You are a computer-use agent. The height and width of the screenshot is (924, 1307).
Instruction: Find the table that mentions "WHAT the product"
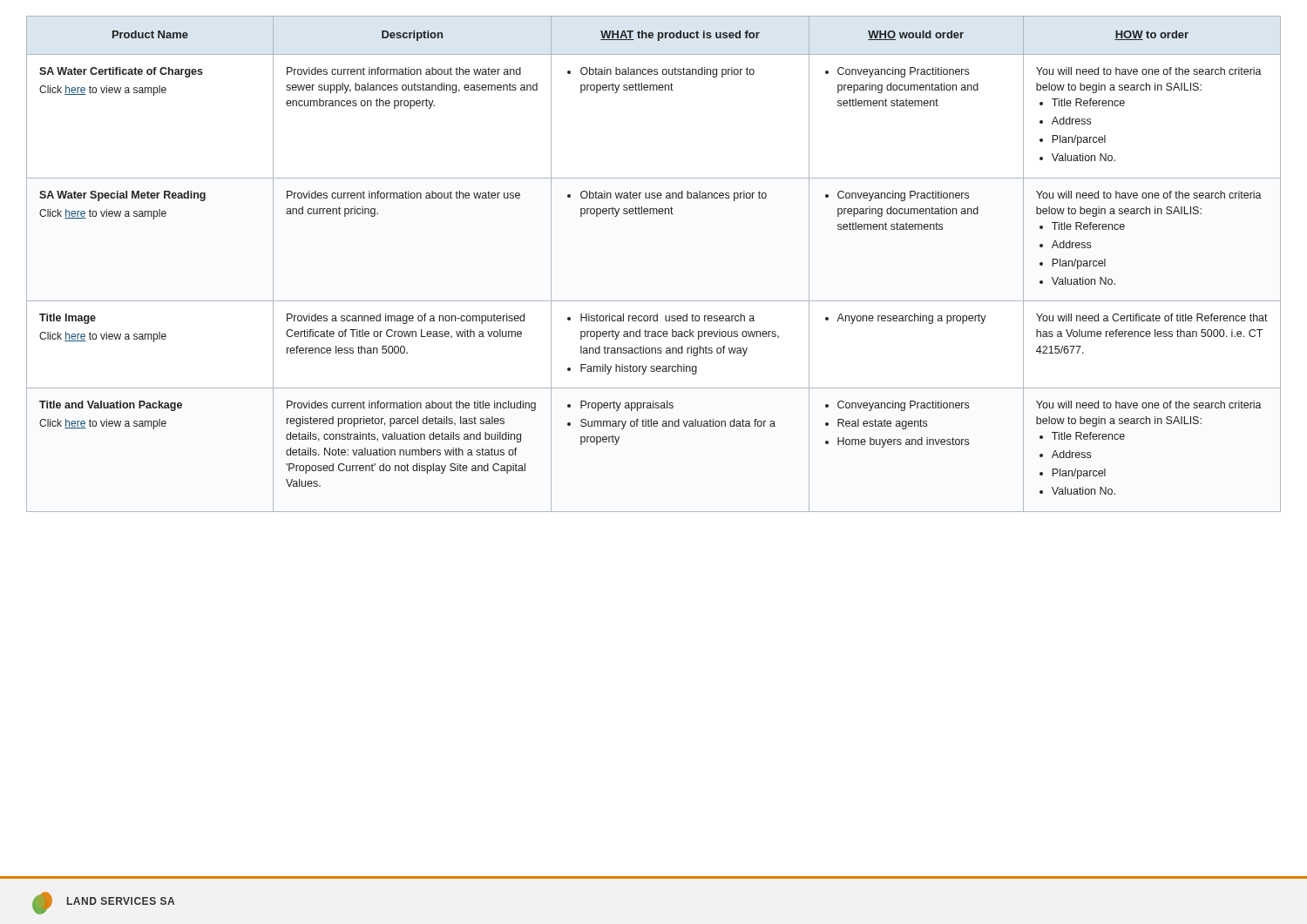click(654, 264)
